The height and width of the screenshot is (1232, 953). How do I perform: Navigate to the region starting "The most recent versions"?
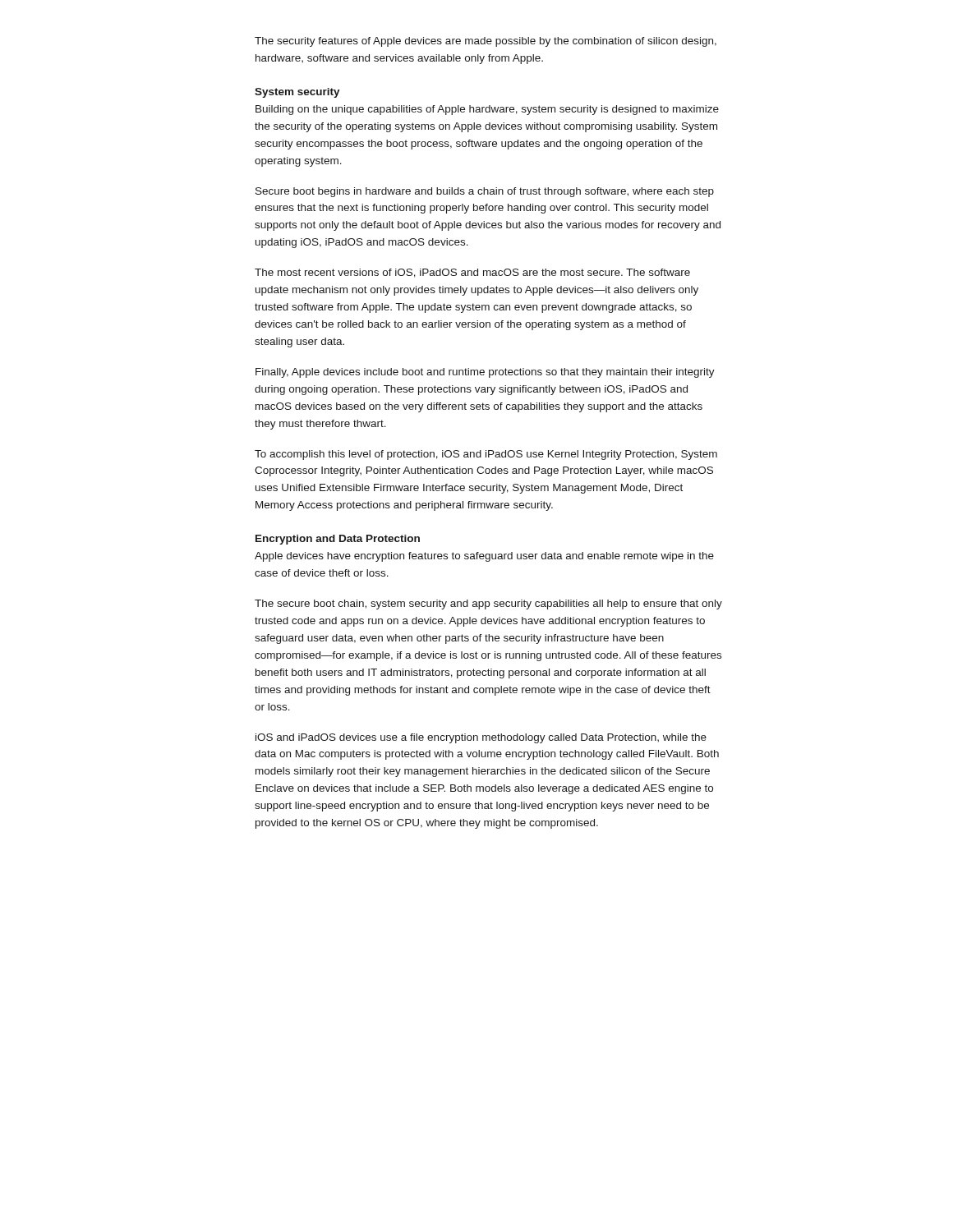[477, 307]
